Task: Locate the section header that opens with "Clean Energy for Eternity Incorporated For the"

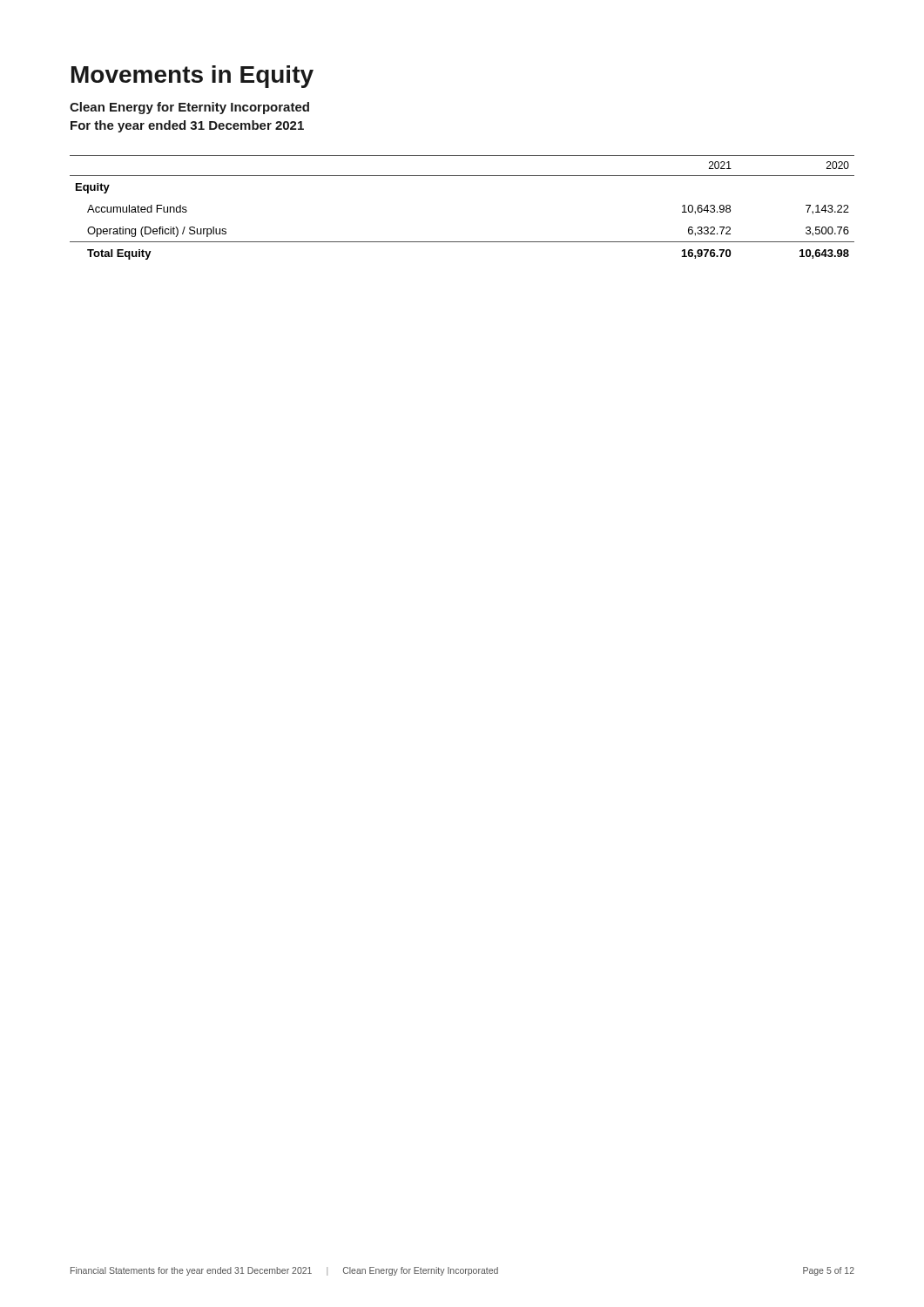Action: coord(190,116)
